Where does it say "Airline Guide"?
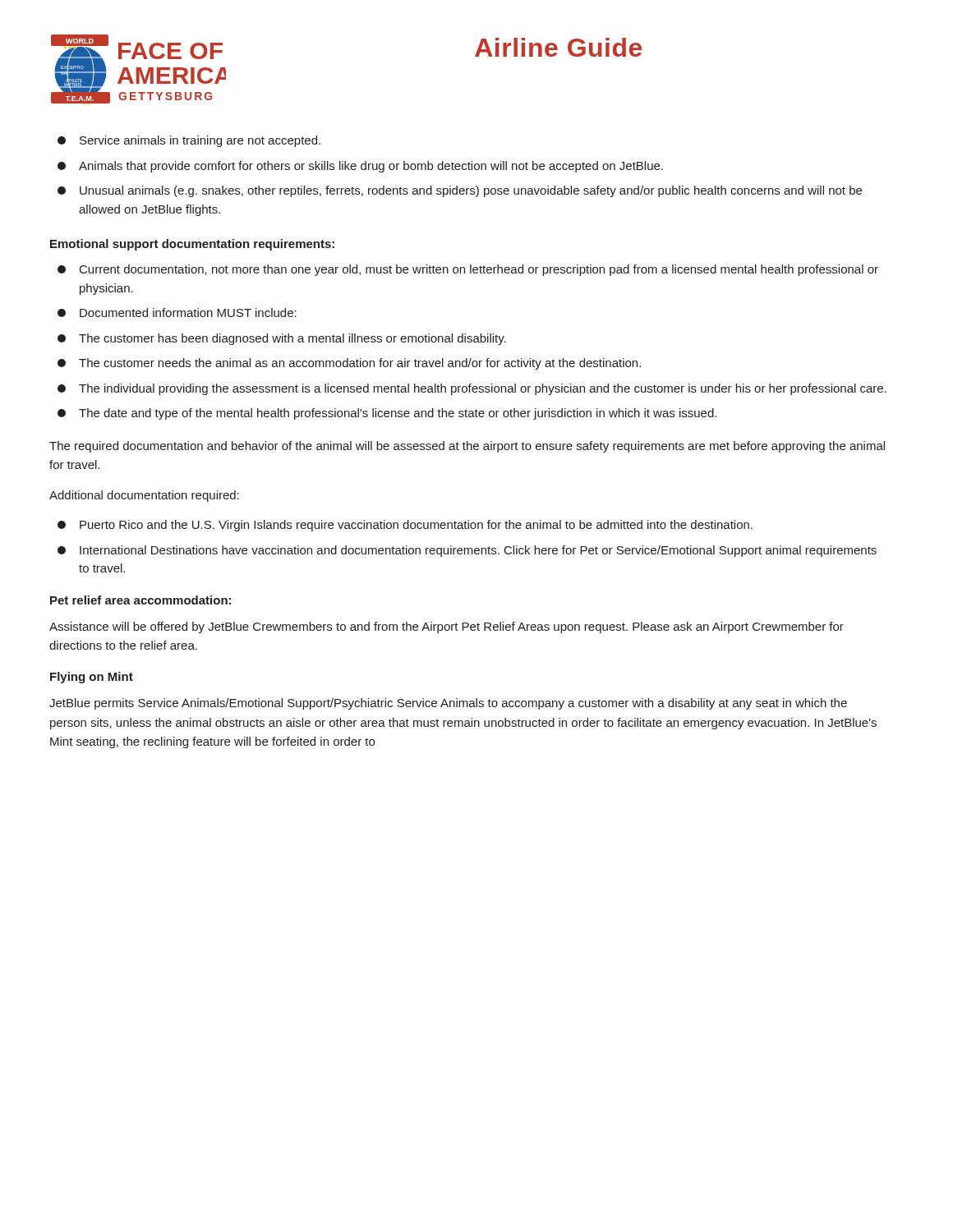953x1232 pixels. (559, 48)
